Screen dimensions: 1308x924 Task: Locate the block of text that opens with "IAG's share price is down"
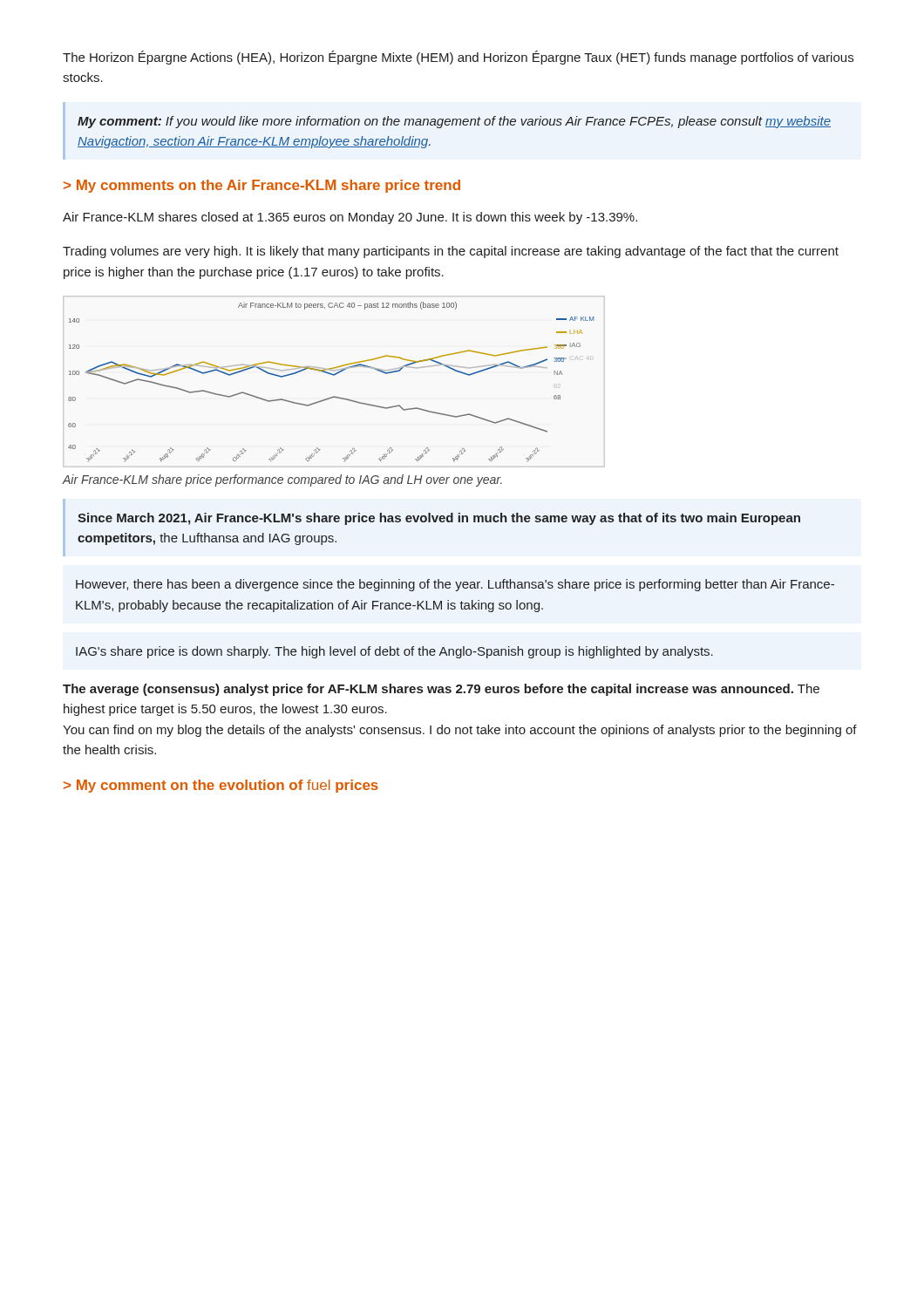click(394, 651)
